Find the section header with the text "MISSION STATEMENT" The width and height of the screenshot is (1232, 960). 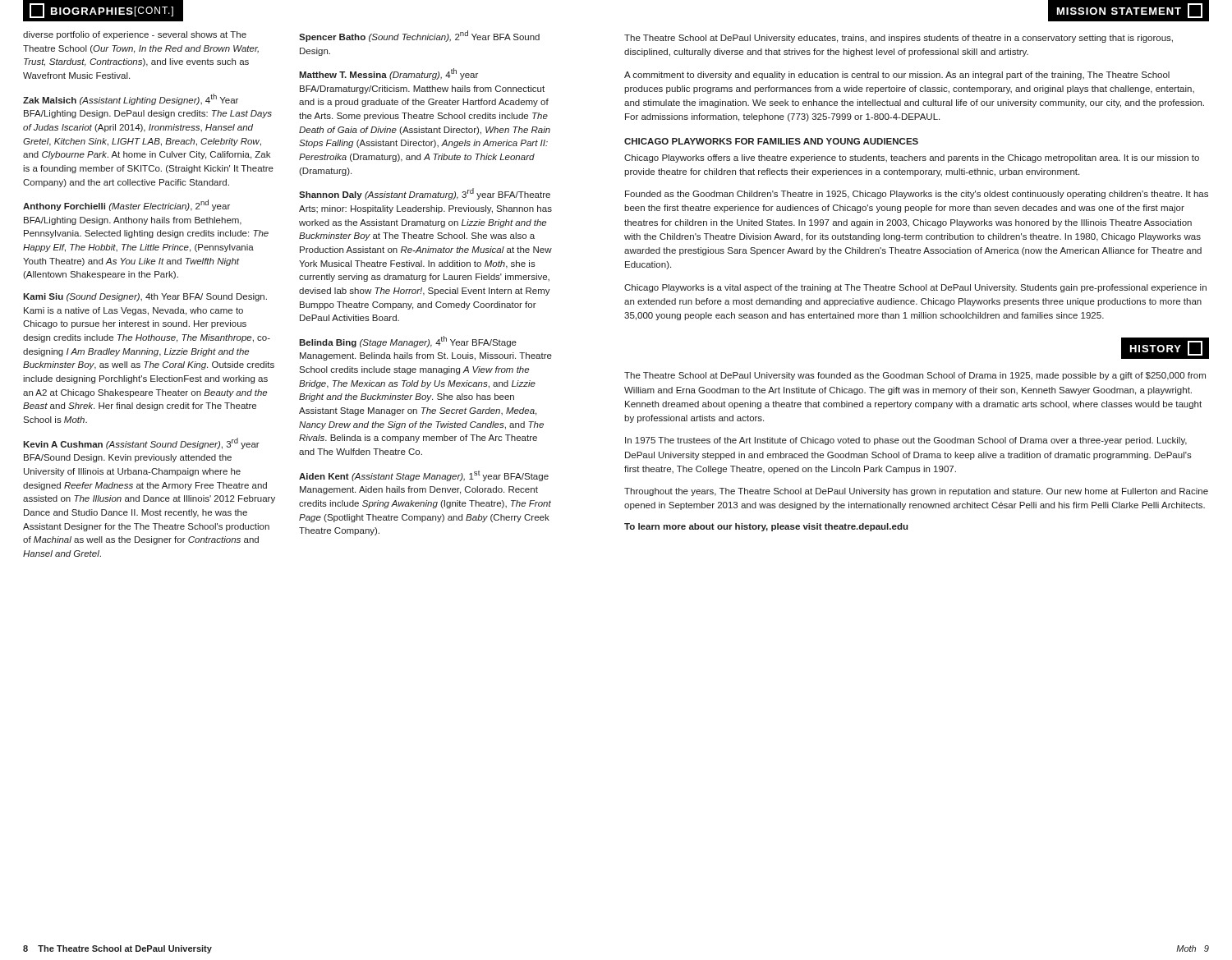1128,11
